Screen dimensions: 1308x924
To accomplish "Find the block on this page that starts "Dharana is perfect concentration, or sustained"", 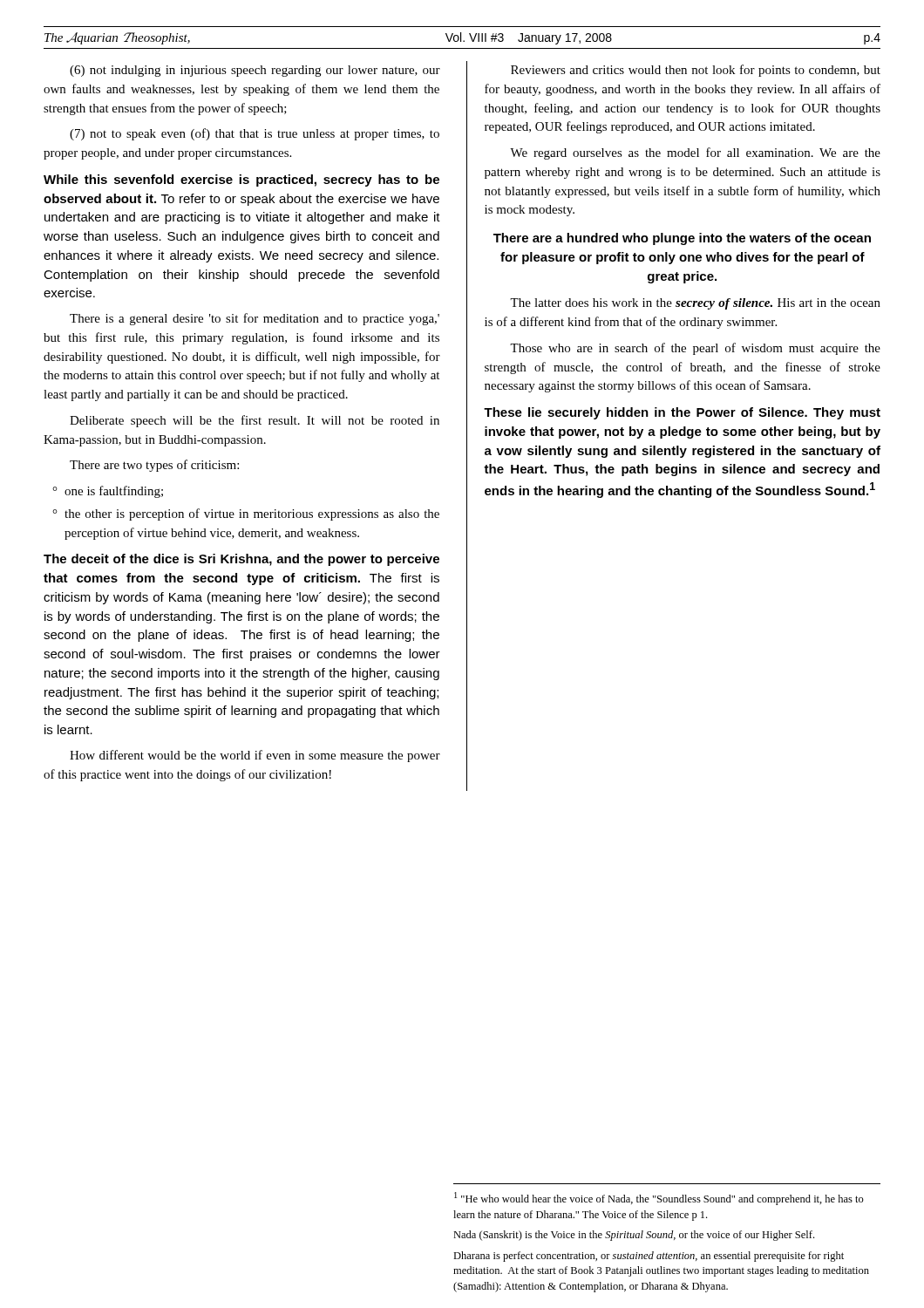I will click(661, 1271).
